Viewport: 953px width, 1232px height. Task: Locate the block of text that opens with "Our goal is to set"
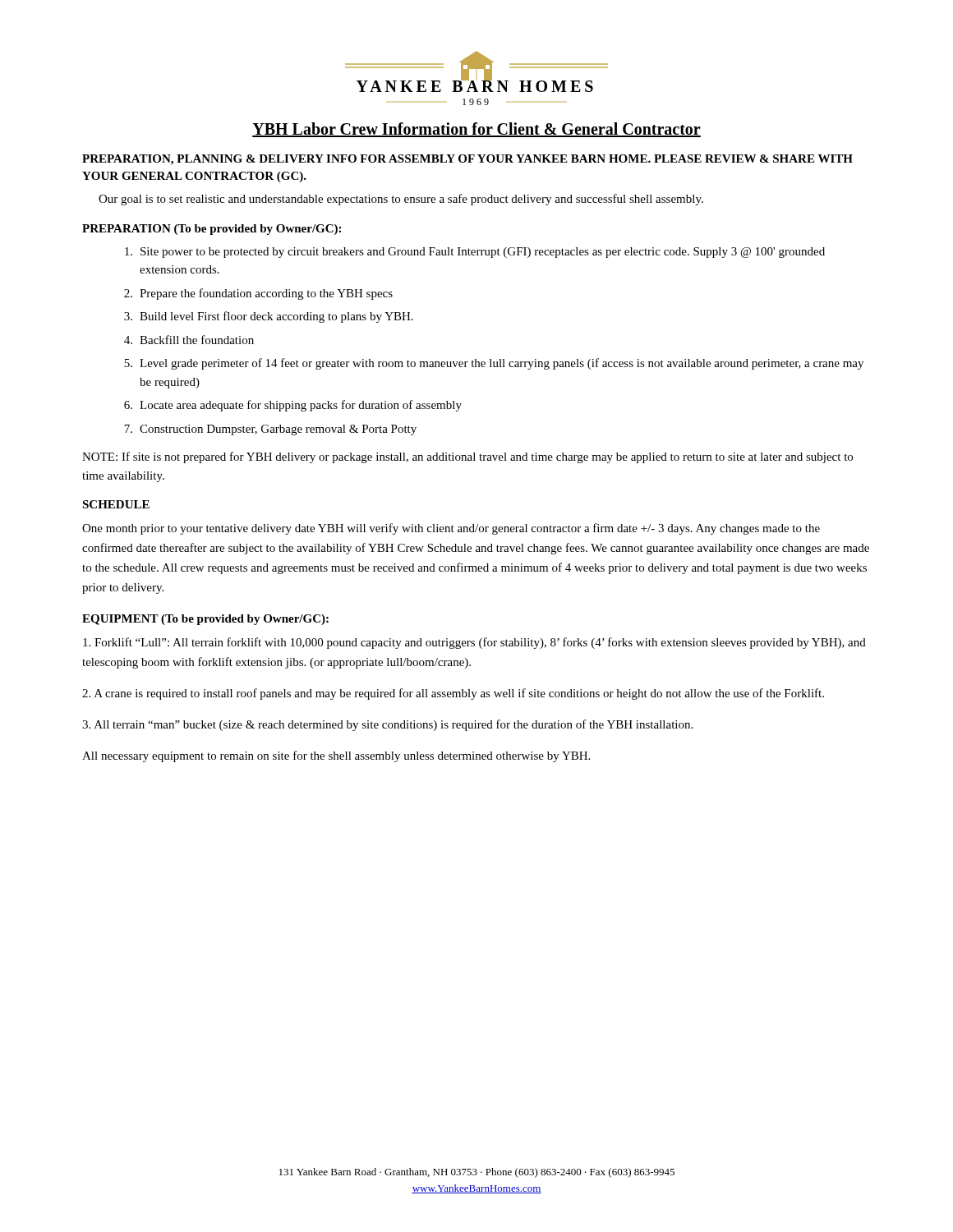click(401, 199)
